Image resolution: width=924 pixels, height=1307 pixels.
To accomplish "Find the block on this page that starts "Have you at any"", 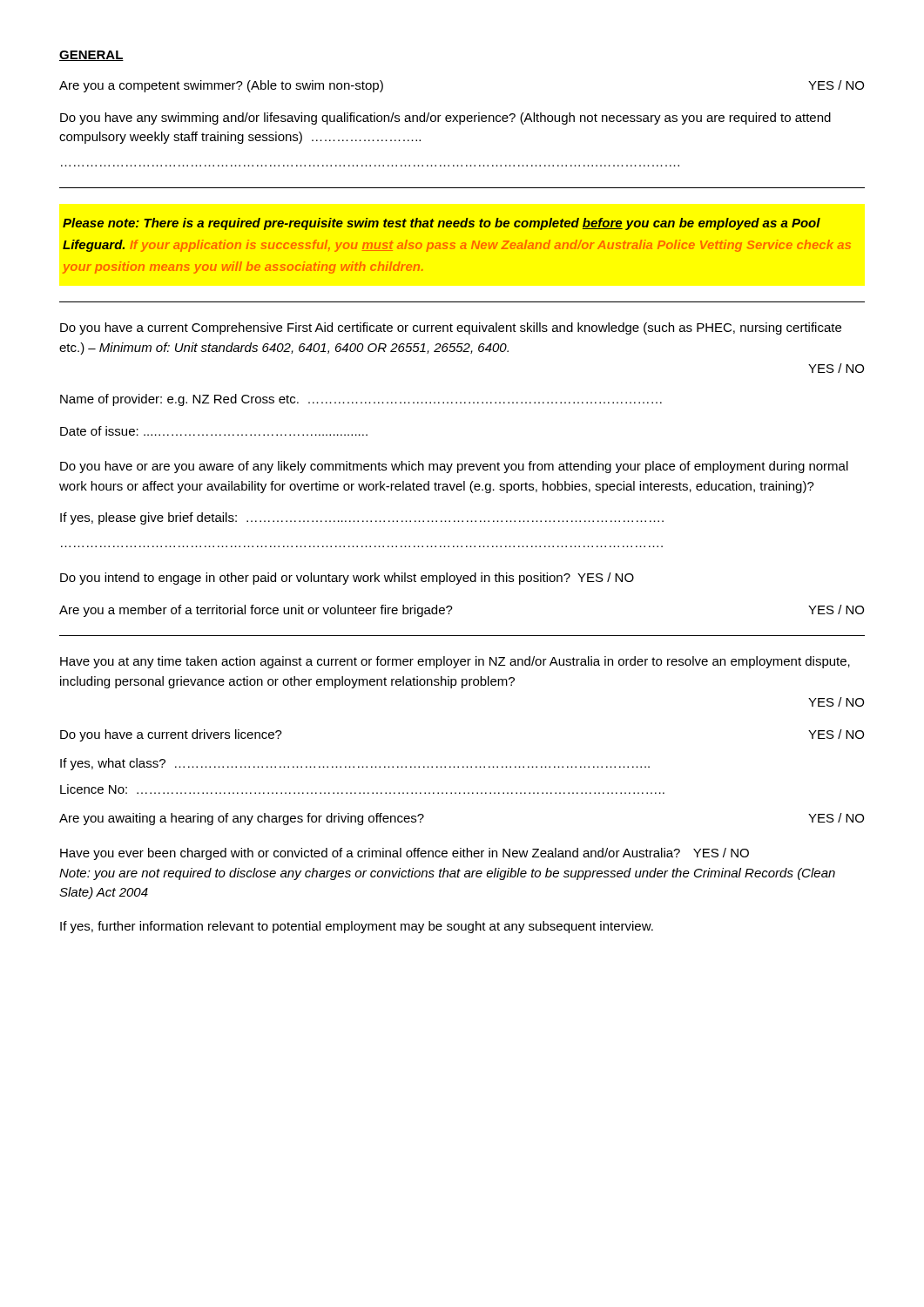I will tap(455, 671).
